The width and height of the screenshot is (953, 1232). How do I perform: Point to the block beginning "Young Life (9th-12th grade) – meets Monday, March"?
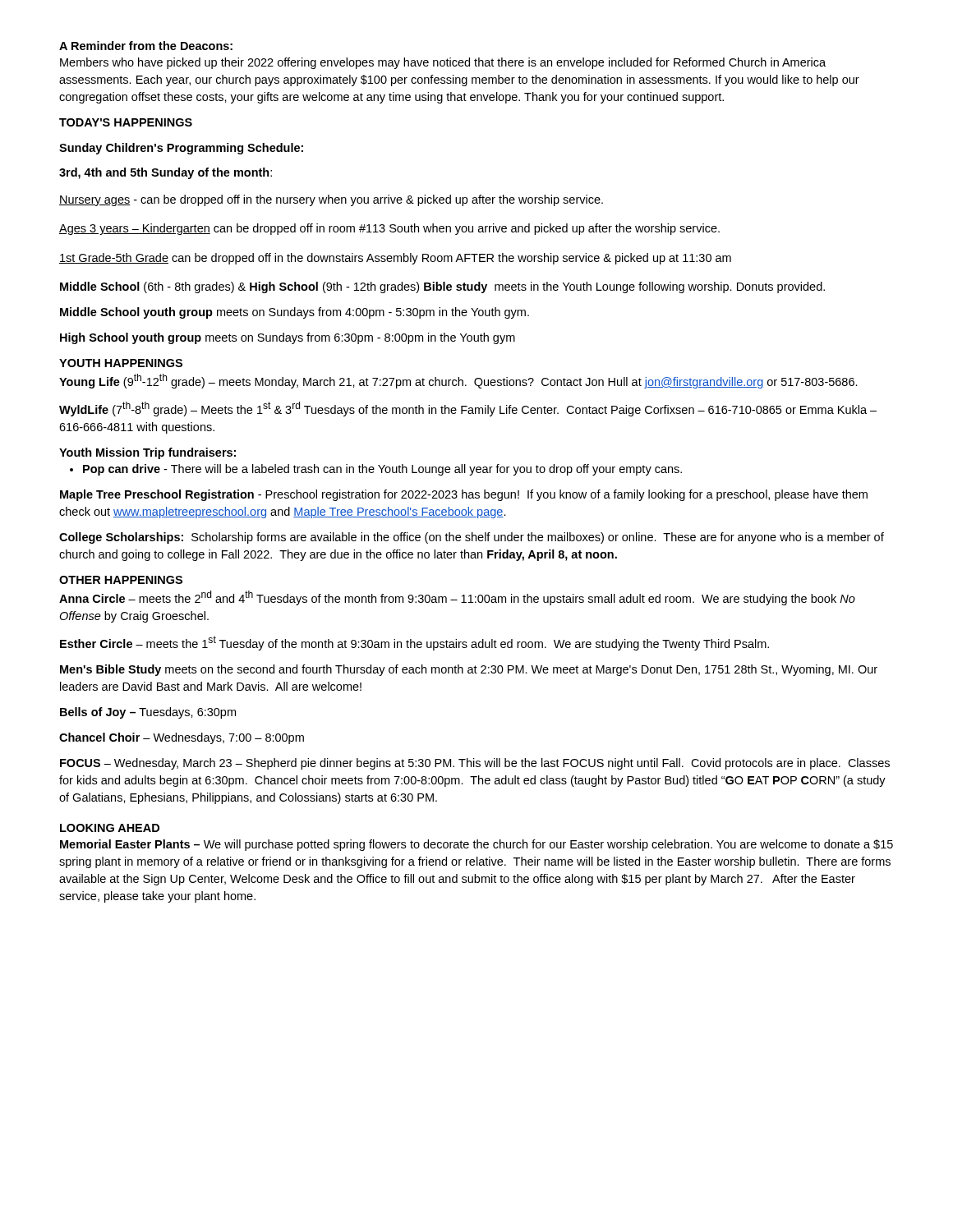[x=476, y=381]
